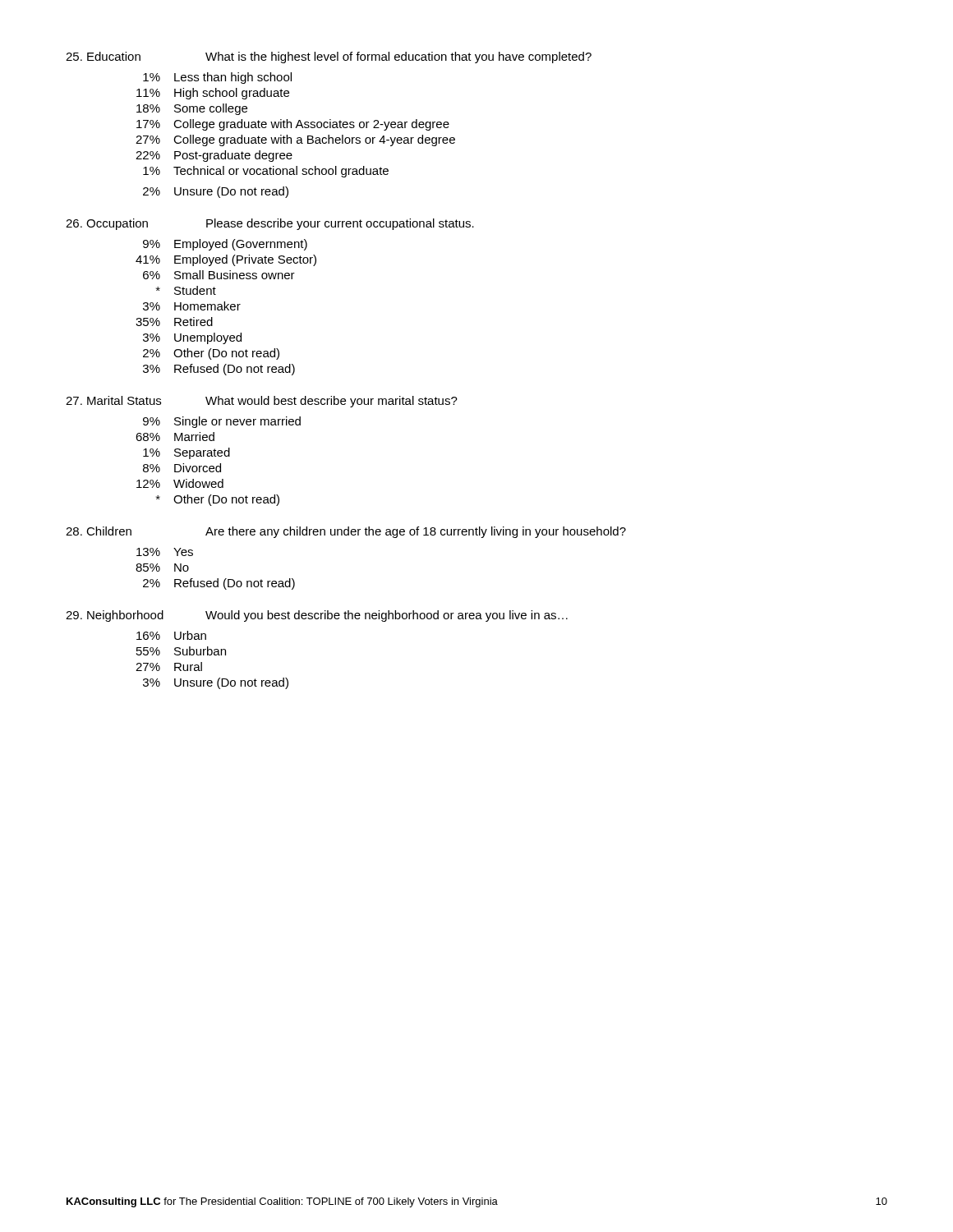Point to the block beginning "28. Children Are there any children"
Viewport: 953px width, 1232px height.
(x=346, y=531)
